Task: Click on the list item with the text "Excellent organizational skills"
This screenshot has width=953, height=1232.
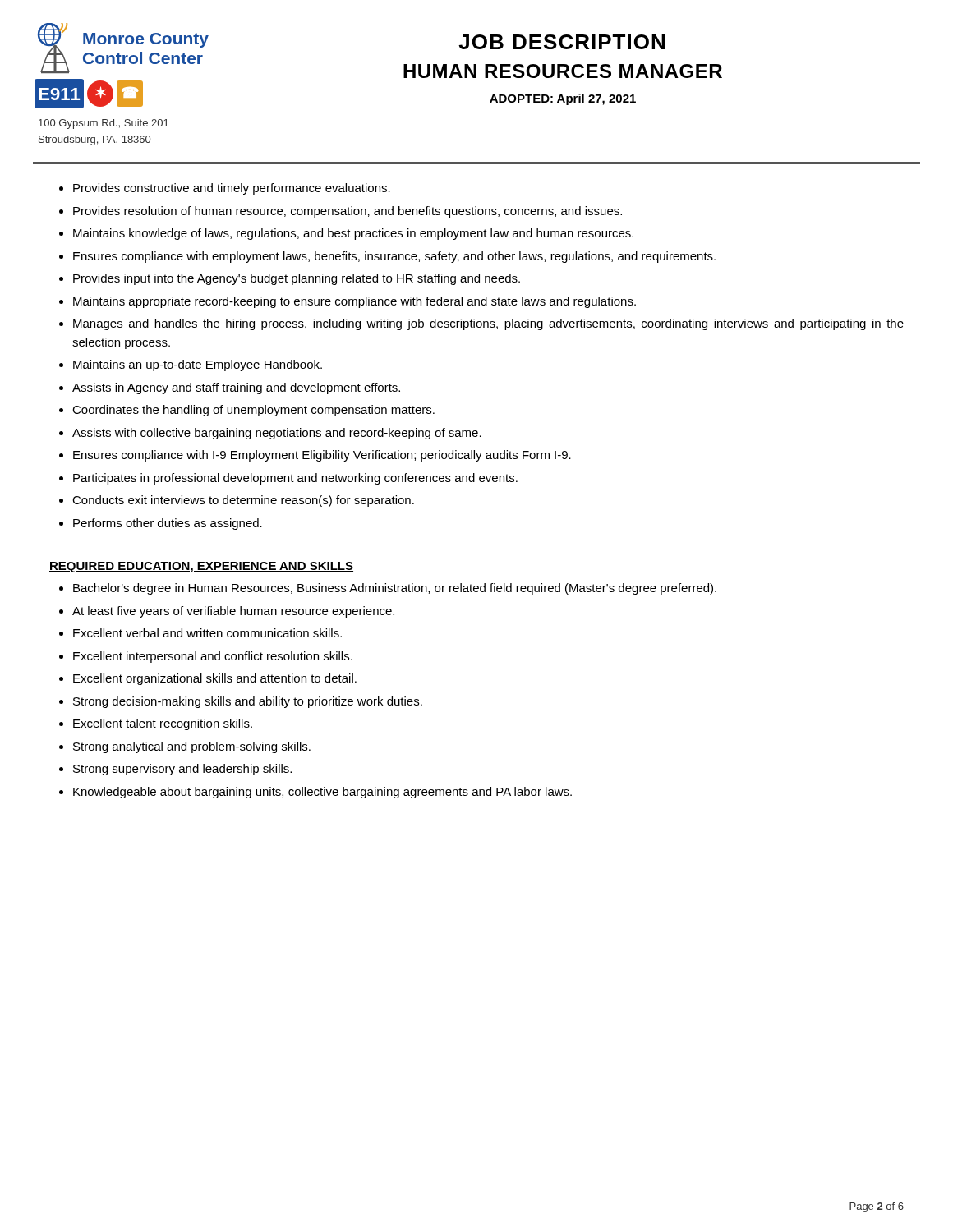Action: pos(215,679)
